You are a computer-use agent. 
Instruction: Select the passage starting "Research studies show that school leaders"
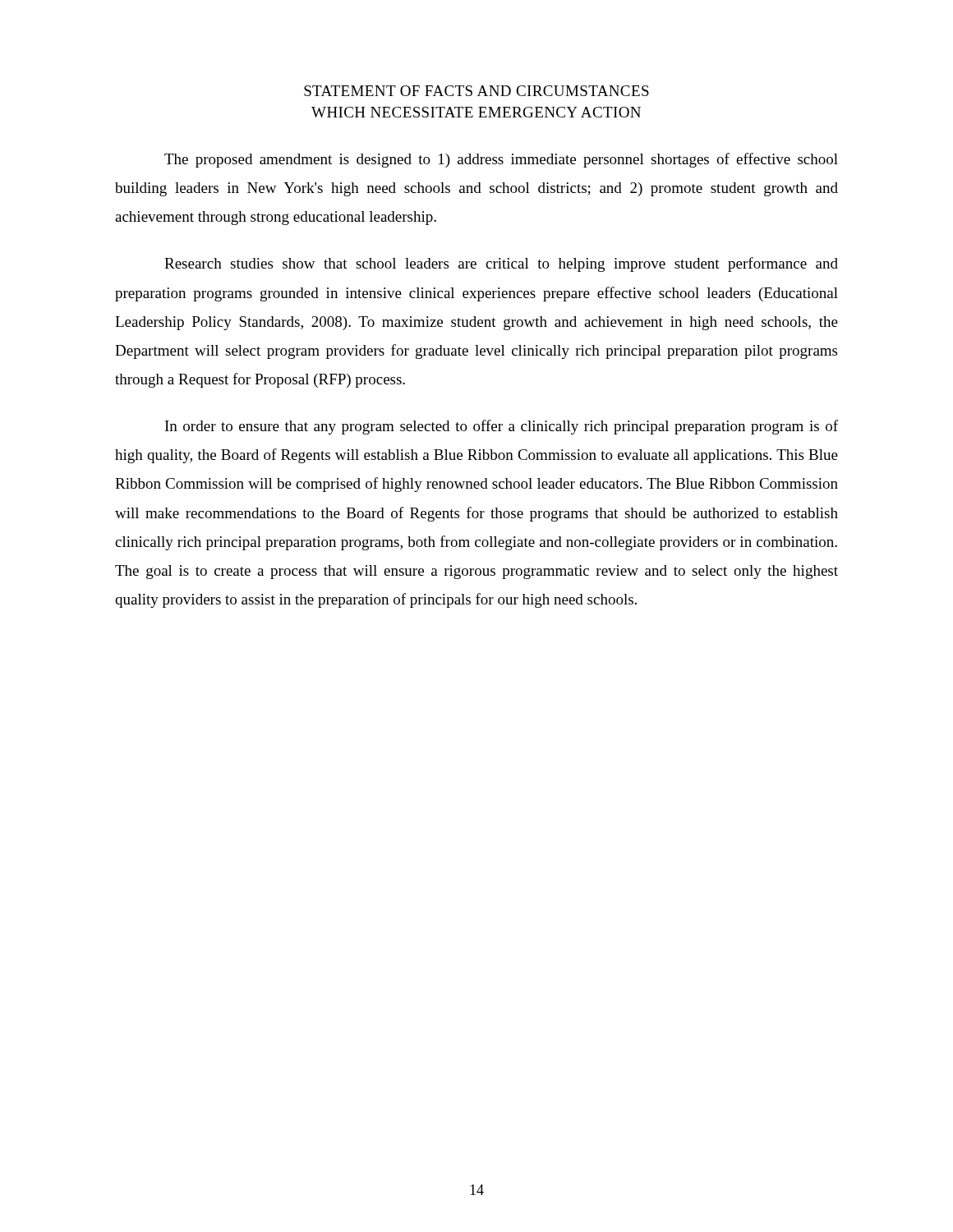476,321
